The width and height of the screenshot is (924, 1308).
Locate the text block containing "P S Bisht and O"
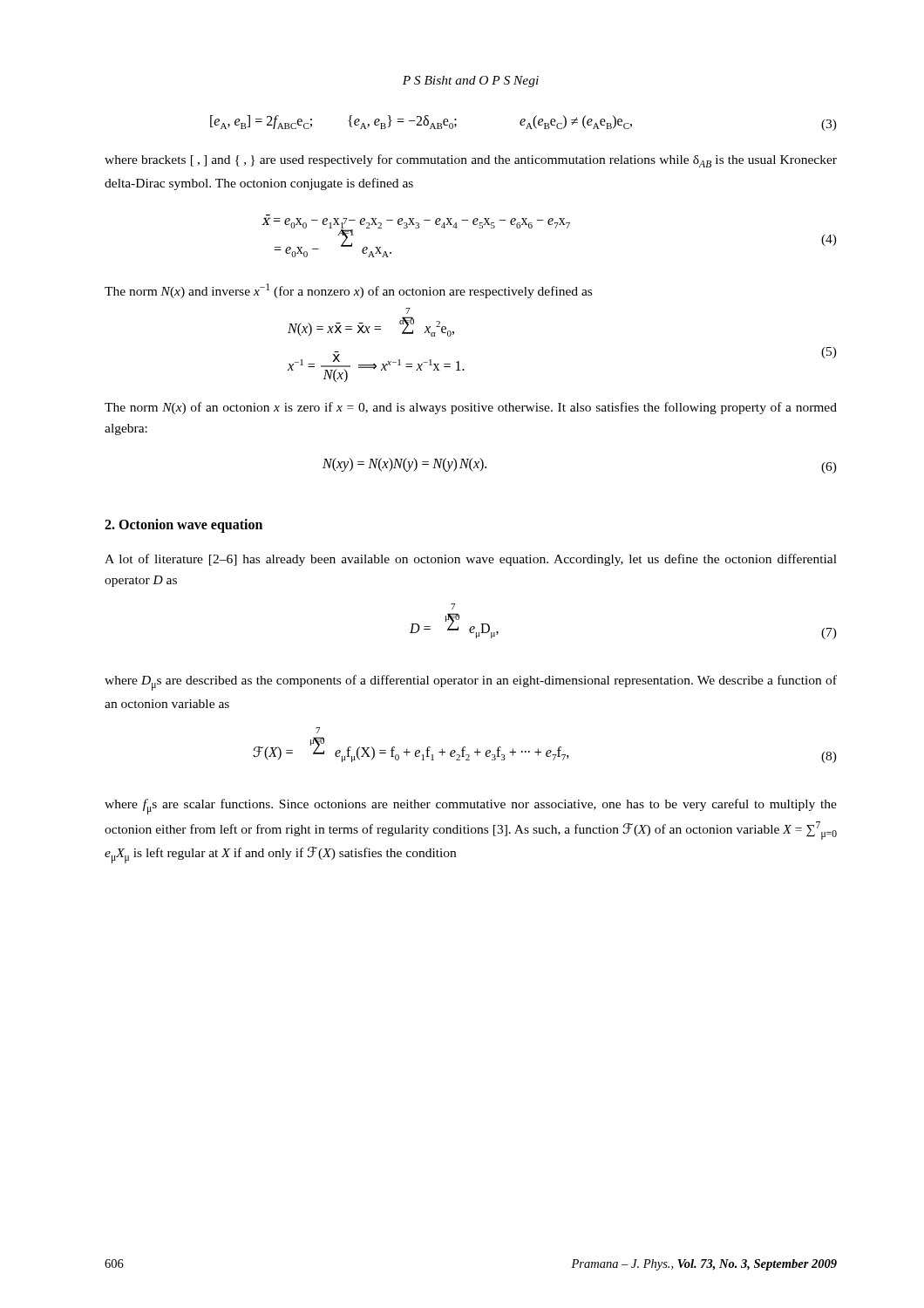[471, 80]
